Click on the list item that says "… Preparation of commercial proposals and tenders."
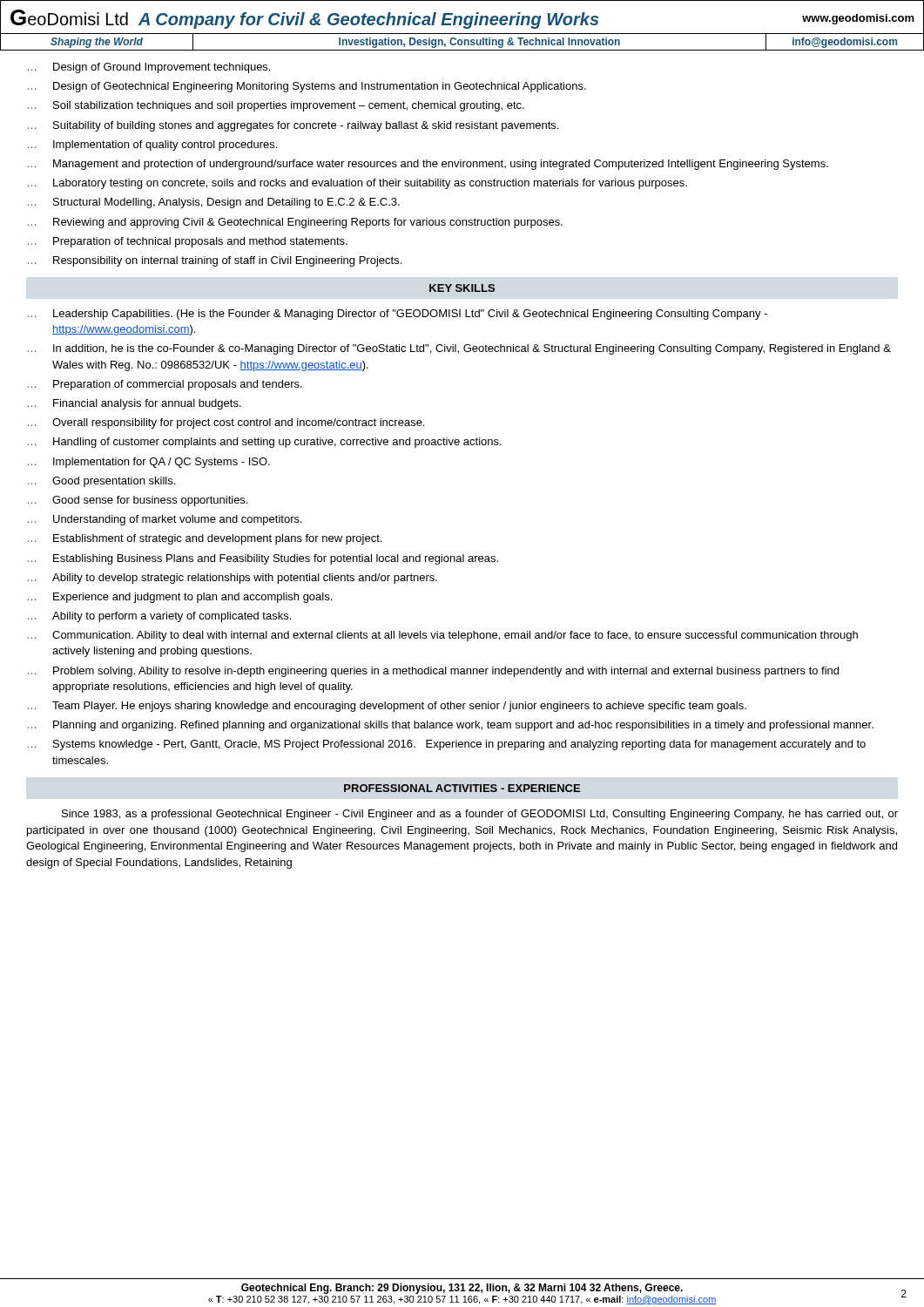The width and height of the screenshot is (924, 1307). (165, 385)
